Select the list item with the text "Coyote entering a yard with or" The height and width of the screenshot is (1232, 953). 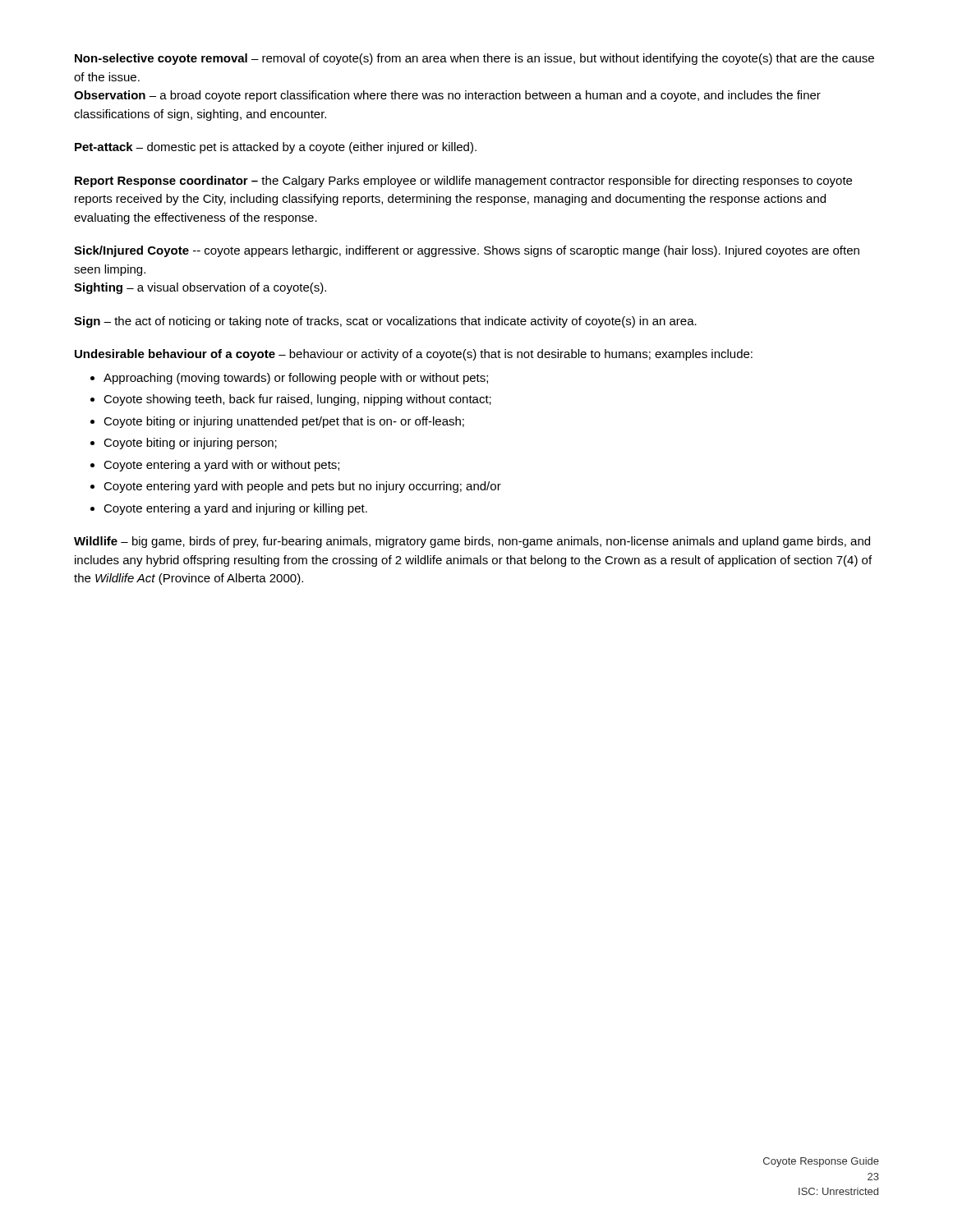point(222,464)
